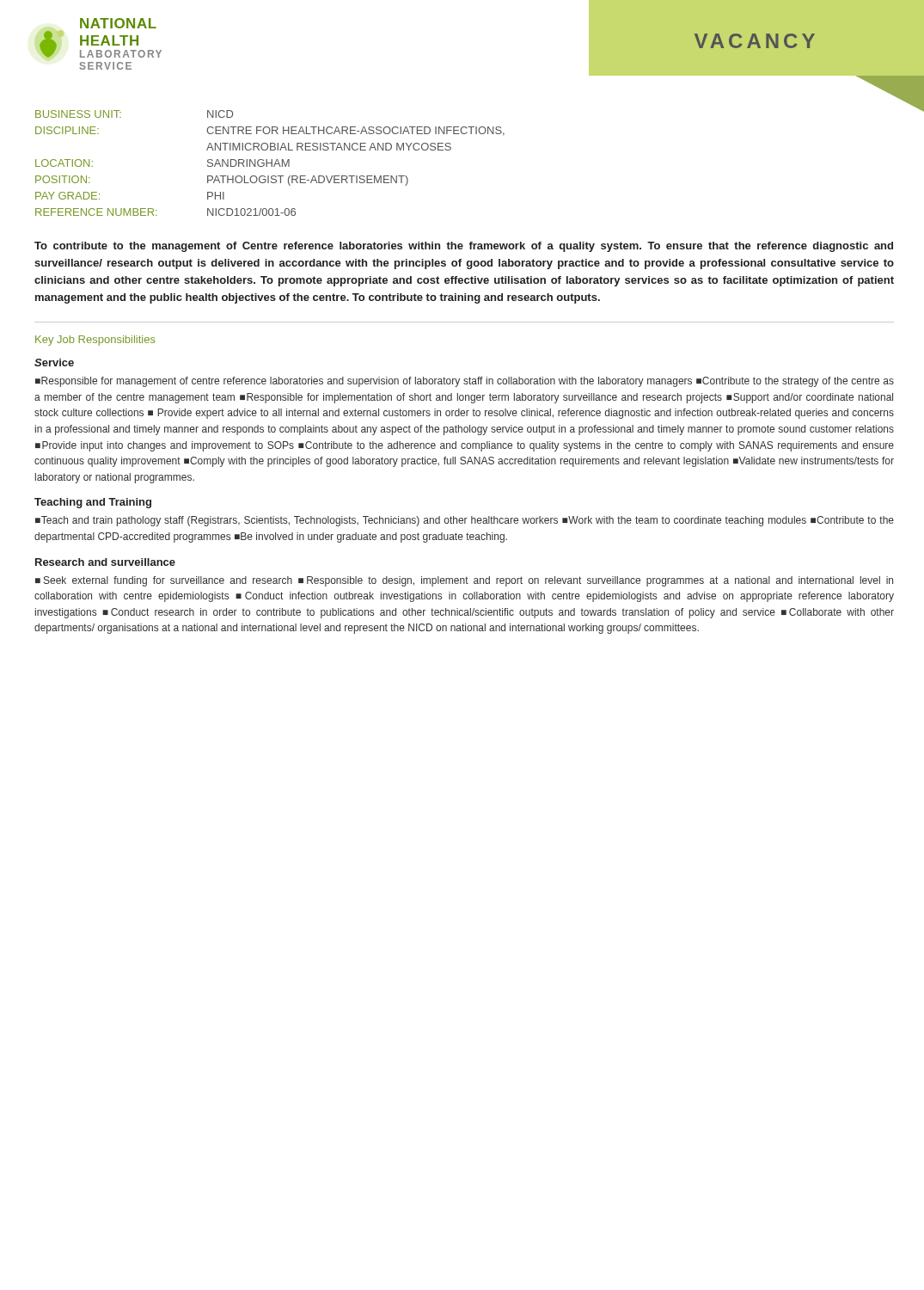Locate the table with the text "BUSINESS UNIT: NICD DISCIPLINE: CENTRE"
This screenshot has width=924, height=1290.
tap(466, 163)
